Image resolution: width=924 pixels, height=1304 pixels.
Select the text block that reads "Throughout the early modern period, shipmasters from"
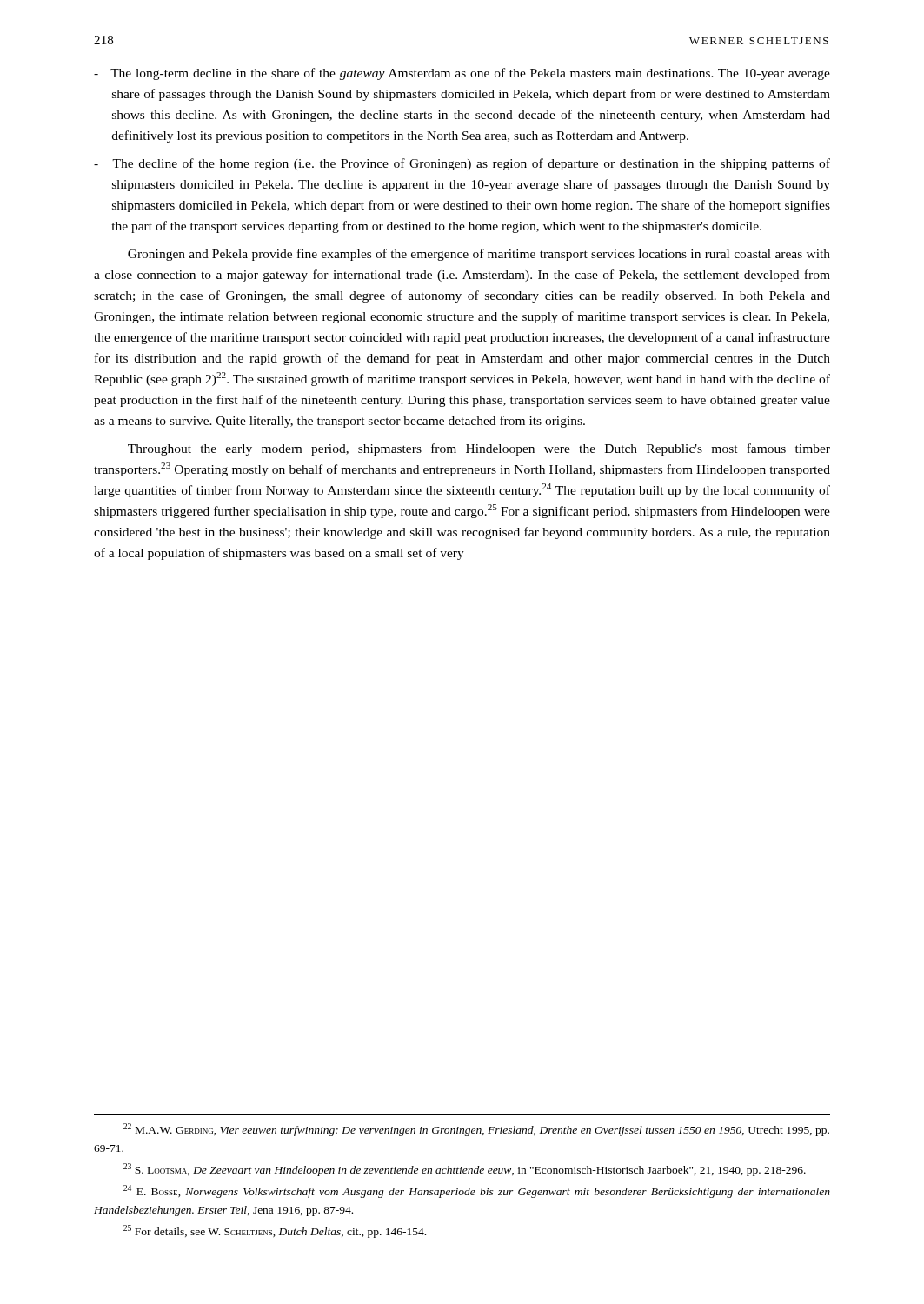462,501
